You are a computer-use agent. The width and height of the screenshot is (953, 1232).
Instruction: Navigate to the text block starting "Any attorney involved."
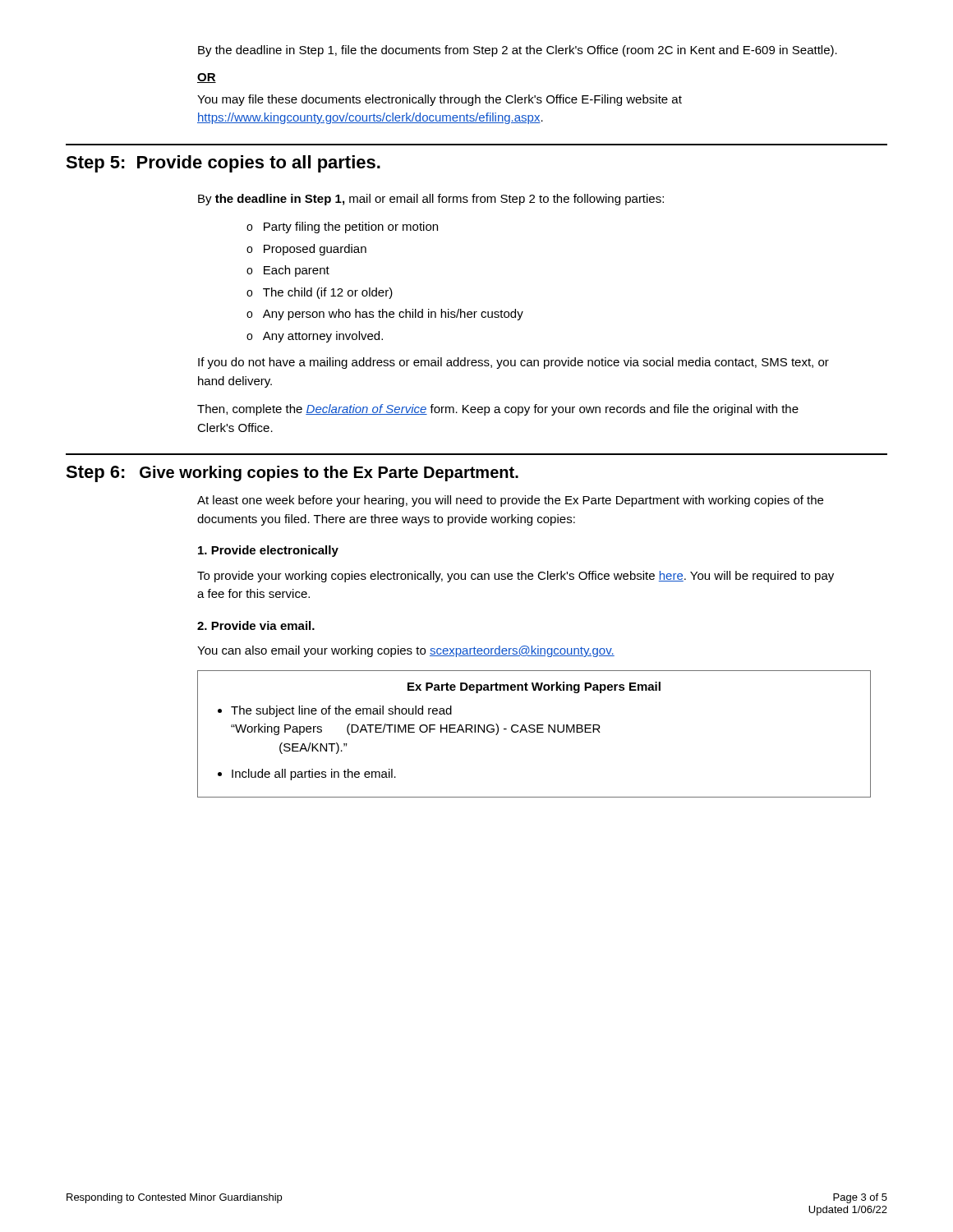tap(315, 337)
